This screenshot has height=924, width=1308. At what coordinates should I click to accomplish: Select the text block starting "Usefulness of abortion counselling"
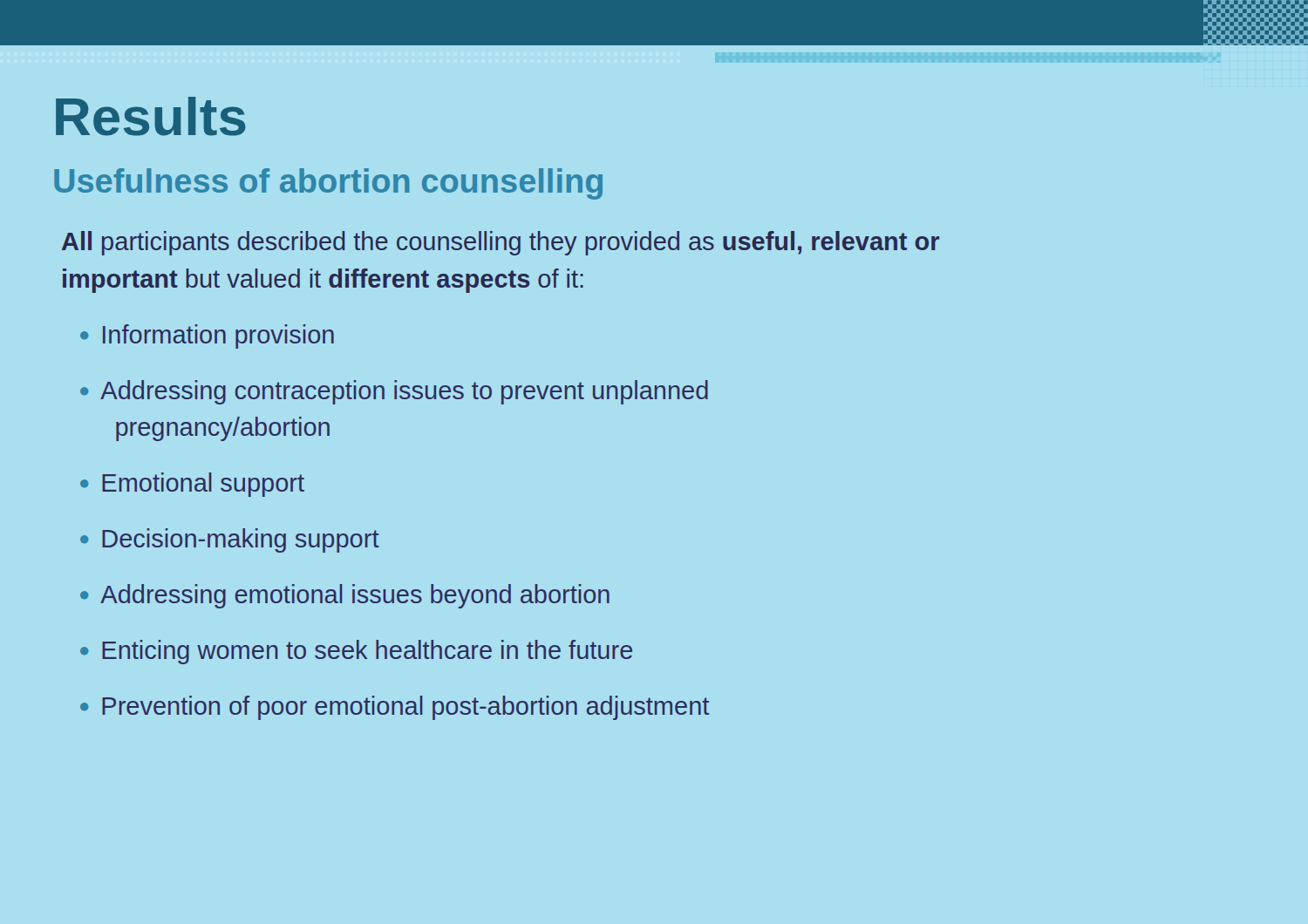329,181
